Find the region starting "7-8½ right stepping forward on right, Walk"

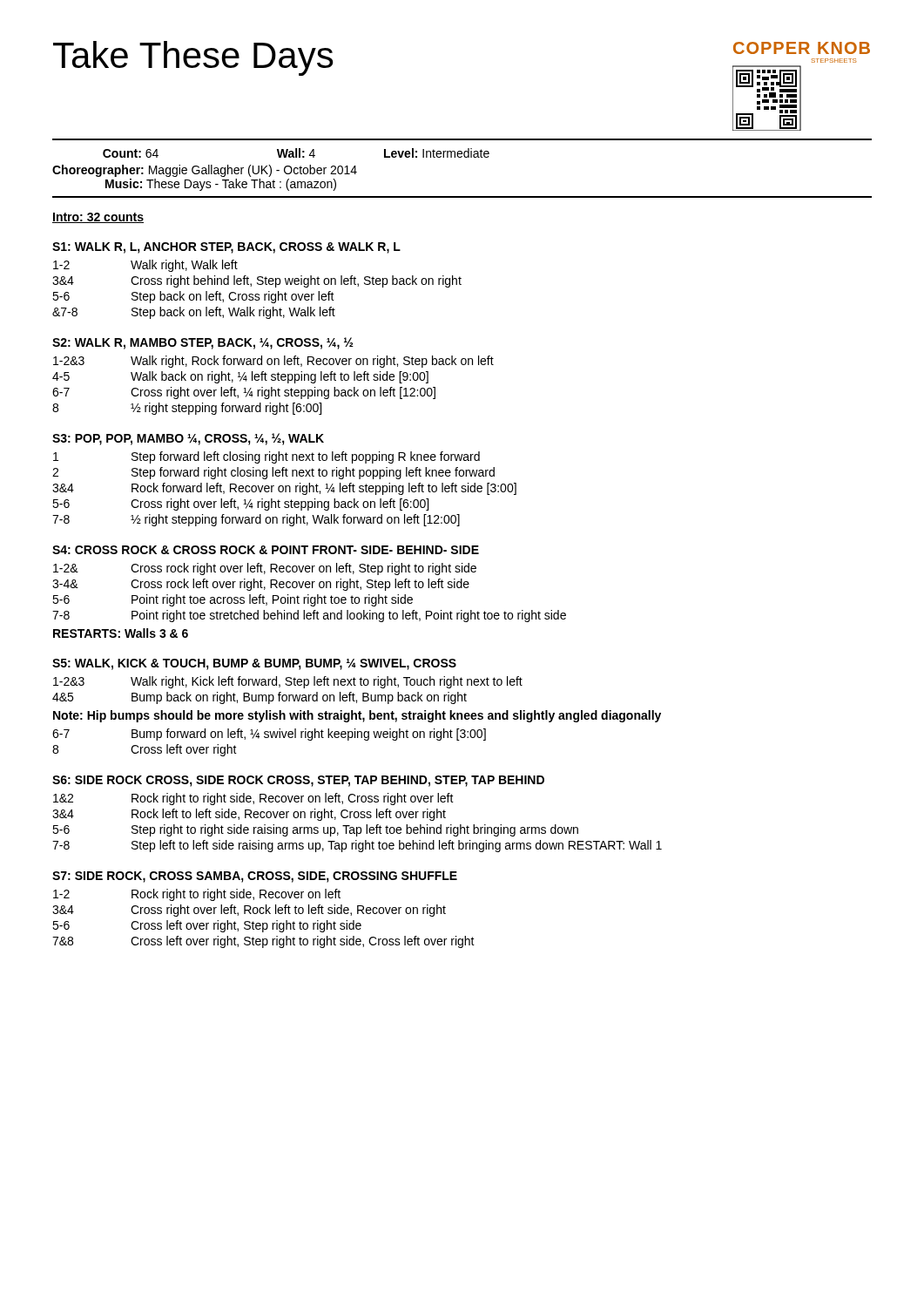(462, 519)
